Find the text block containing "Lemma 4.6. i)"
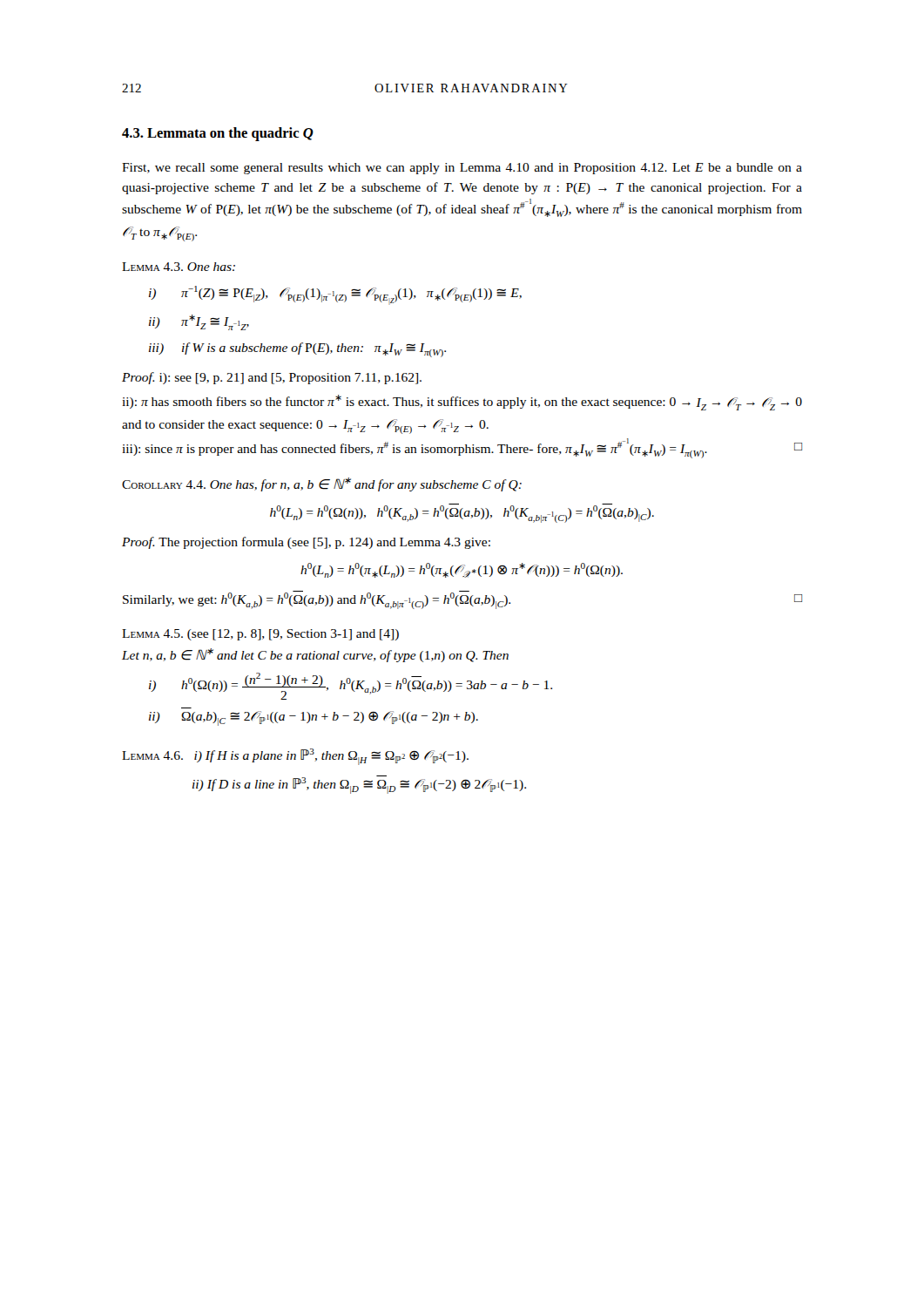Image resolution: width=924 pixels, height=1307 pixels. [x=462, y=770]
